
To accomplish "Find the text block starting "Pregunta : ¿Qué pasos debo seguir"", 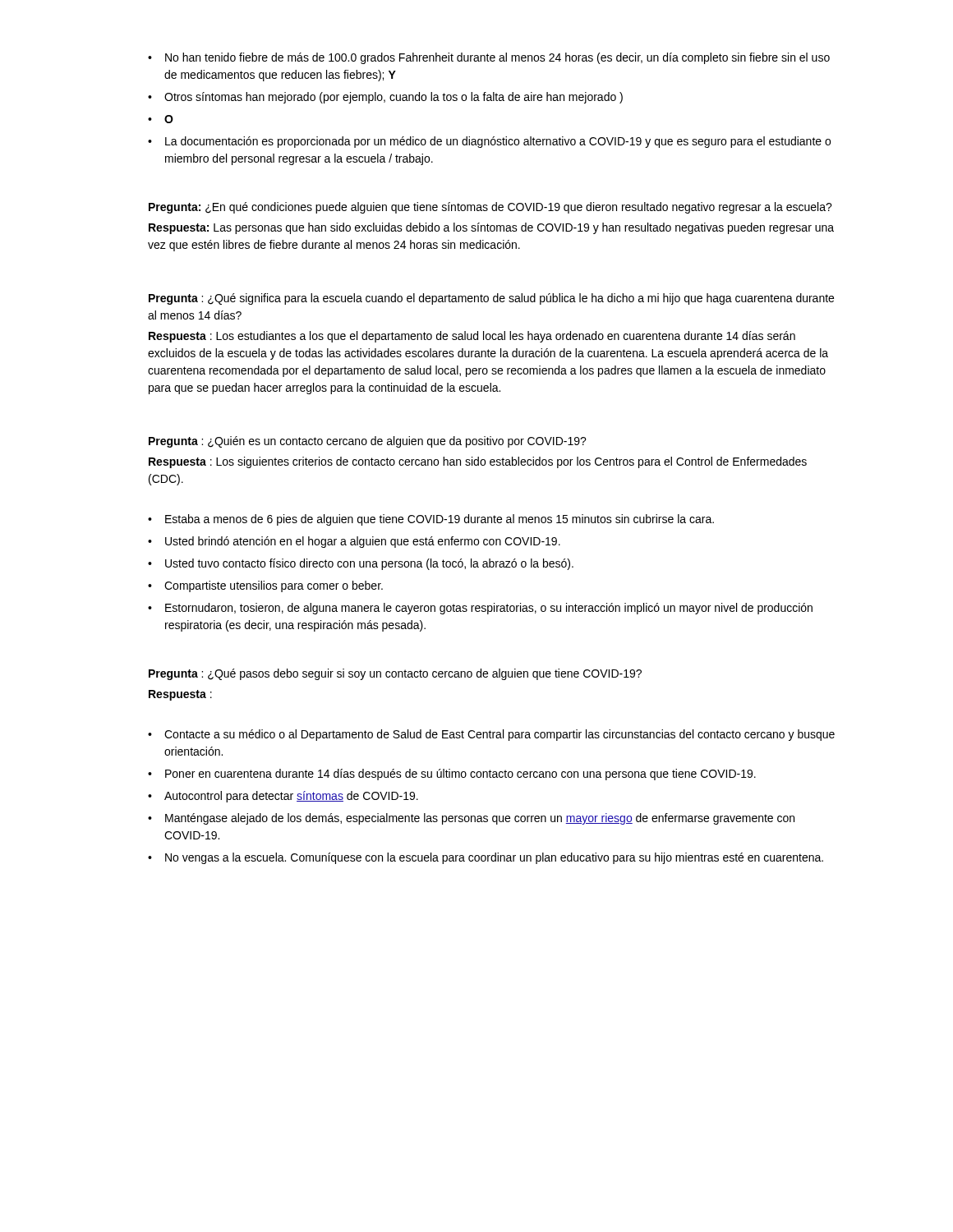I will (x=493, y=684).
